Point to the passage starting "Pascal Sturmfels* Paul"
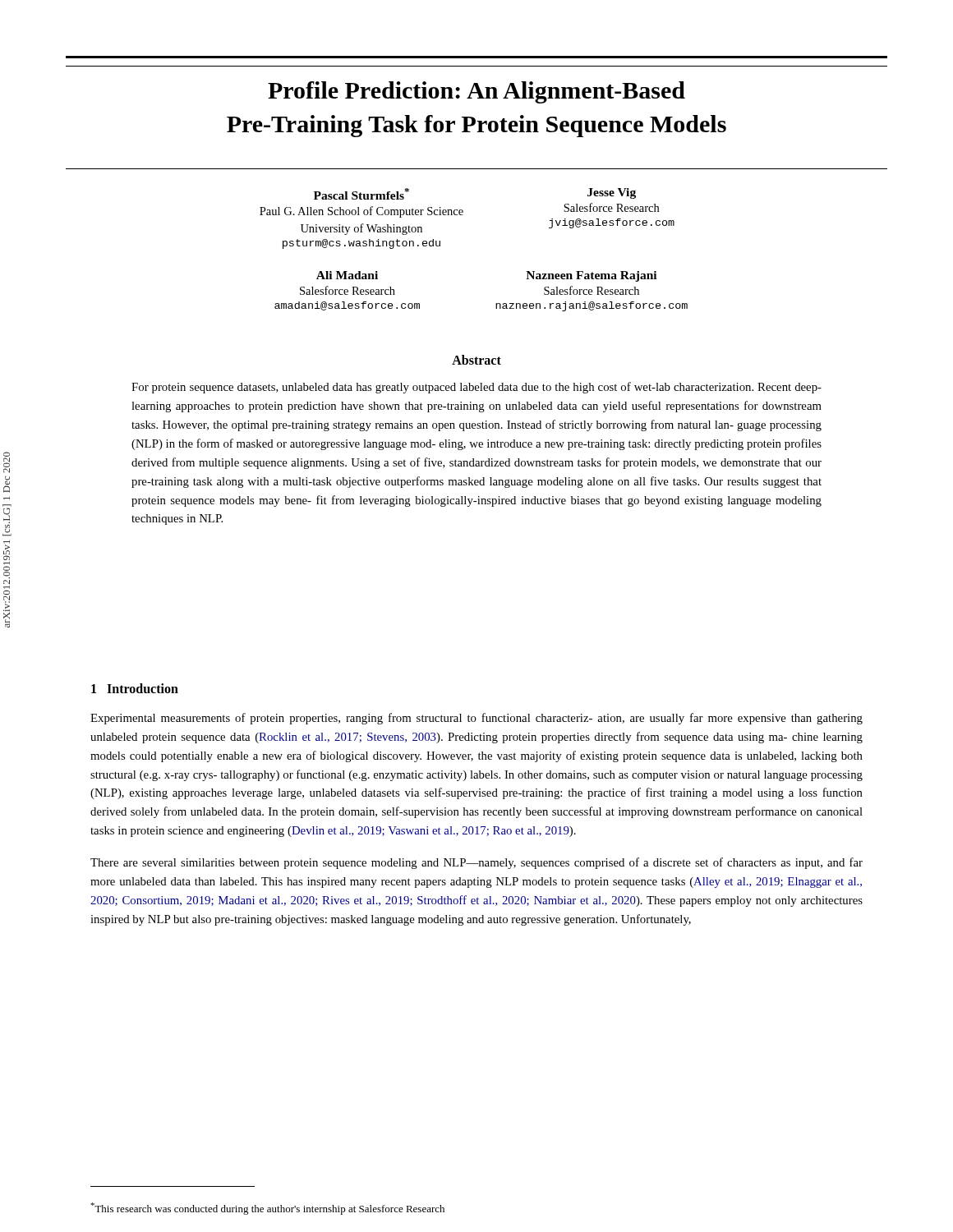 361,217
